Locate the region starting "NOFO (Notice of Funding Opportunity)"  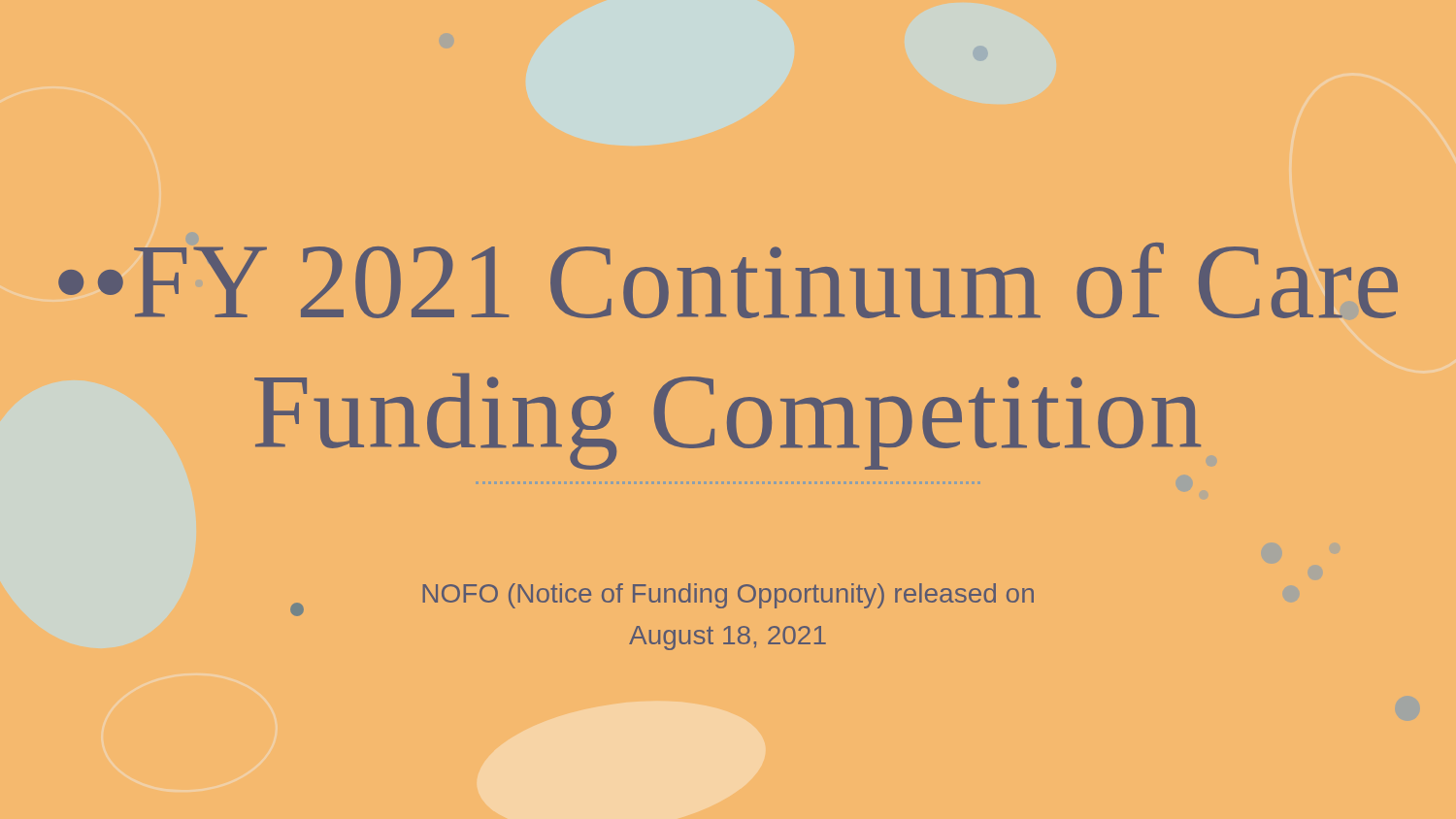(728, 614)
